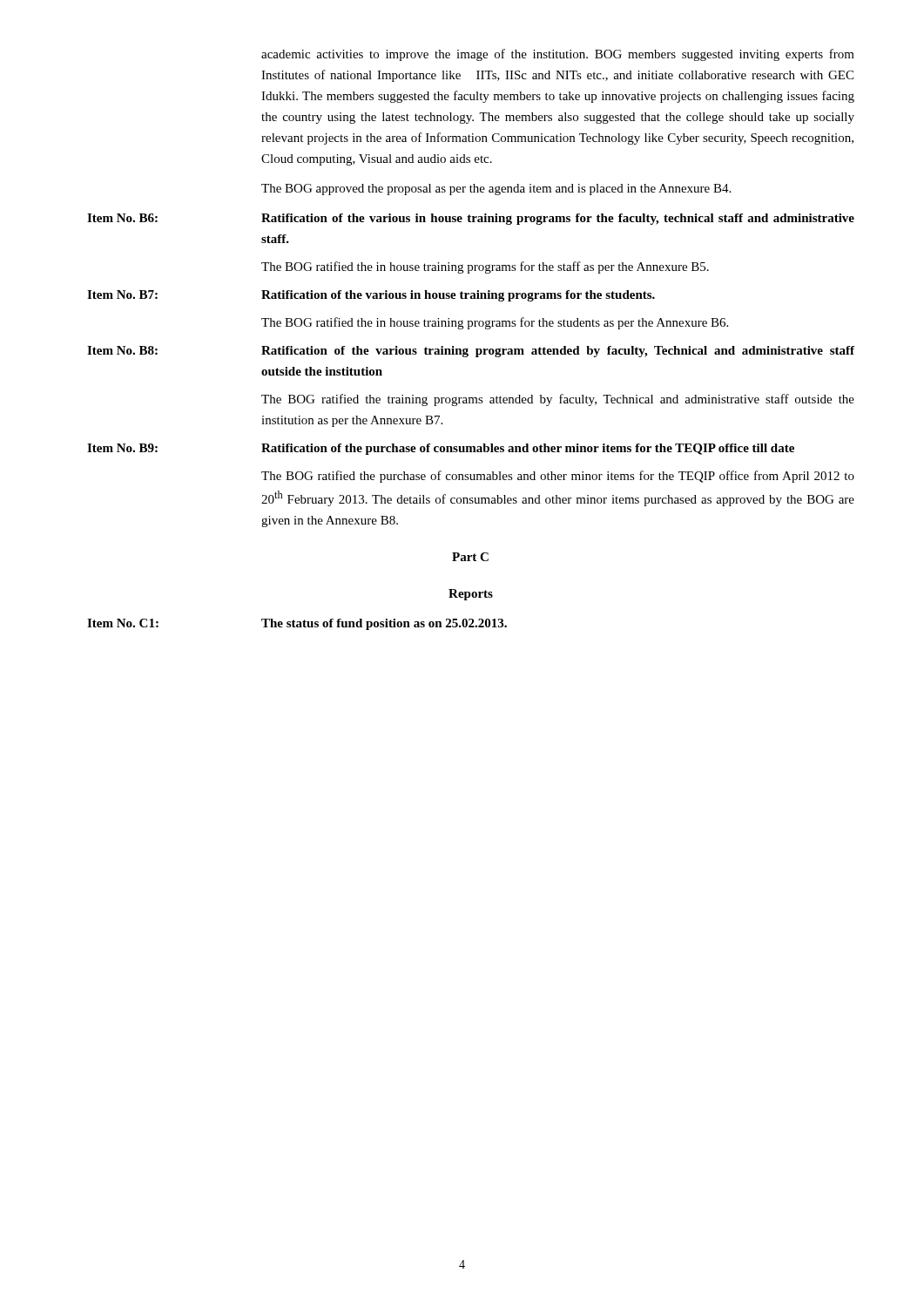924x1307 pixels.
Task: Locate the section header containing "Part C"
Action: tap(471, 557)
